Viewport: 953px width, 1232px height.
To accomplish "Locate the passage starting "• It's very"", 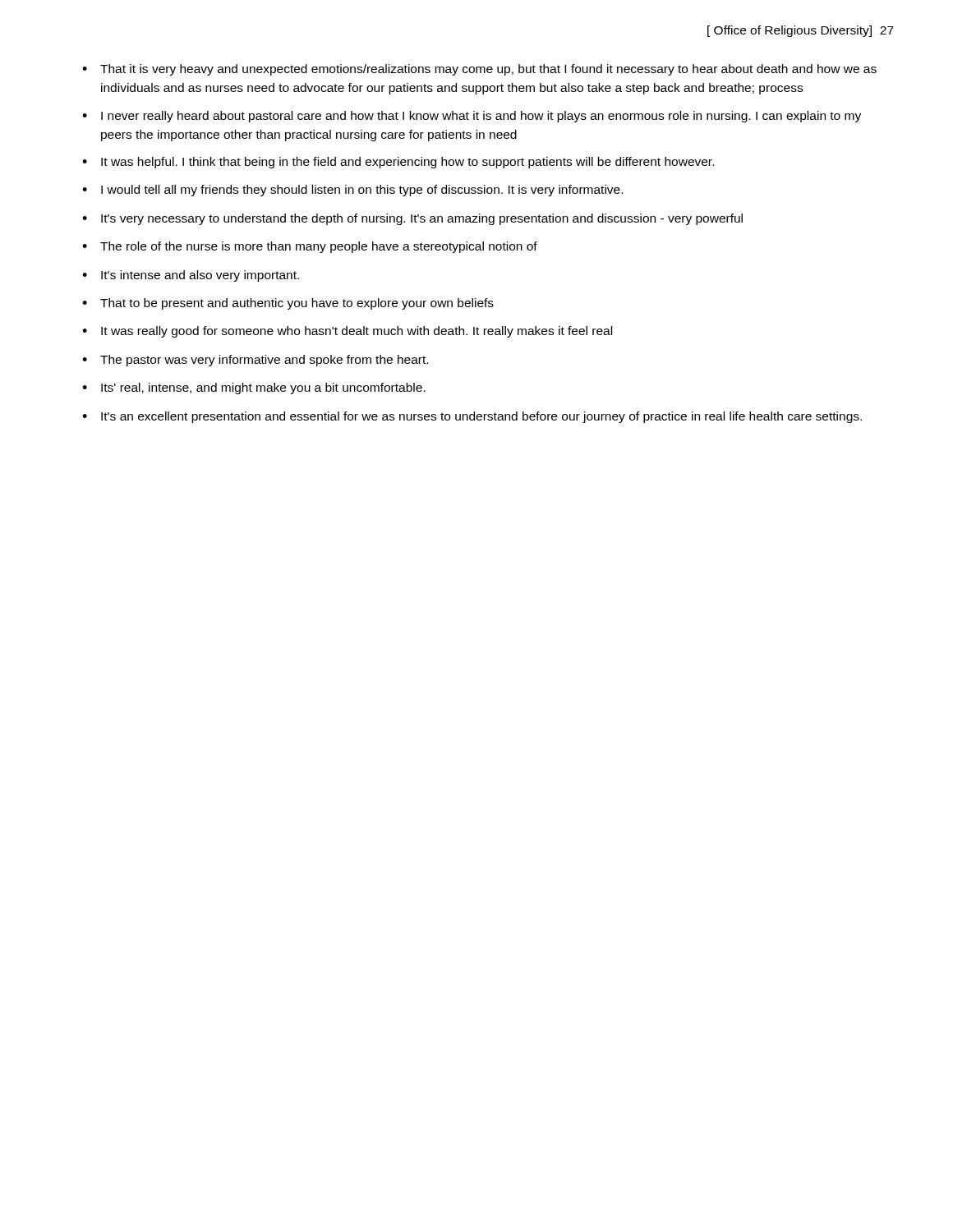I will 488,218.
